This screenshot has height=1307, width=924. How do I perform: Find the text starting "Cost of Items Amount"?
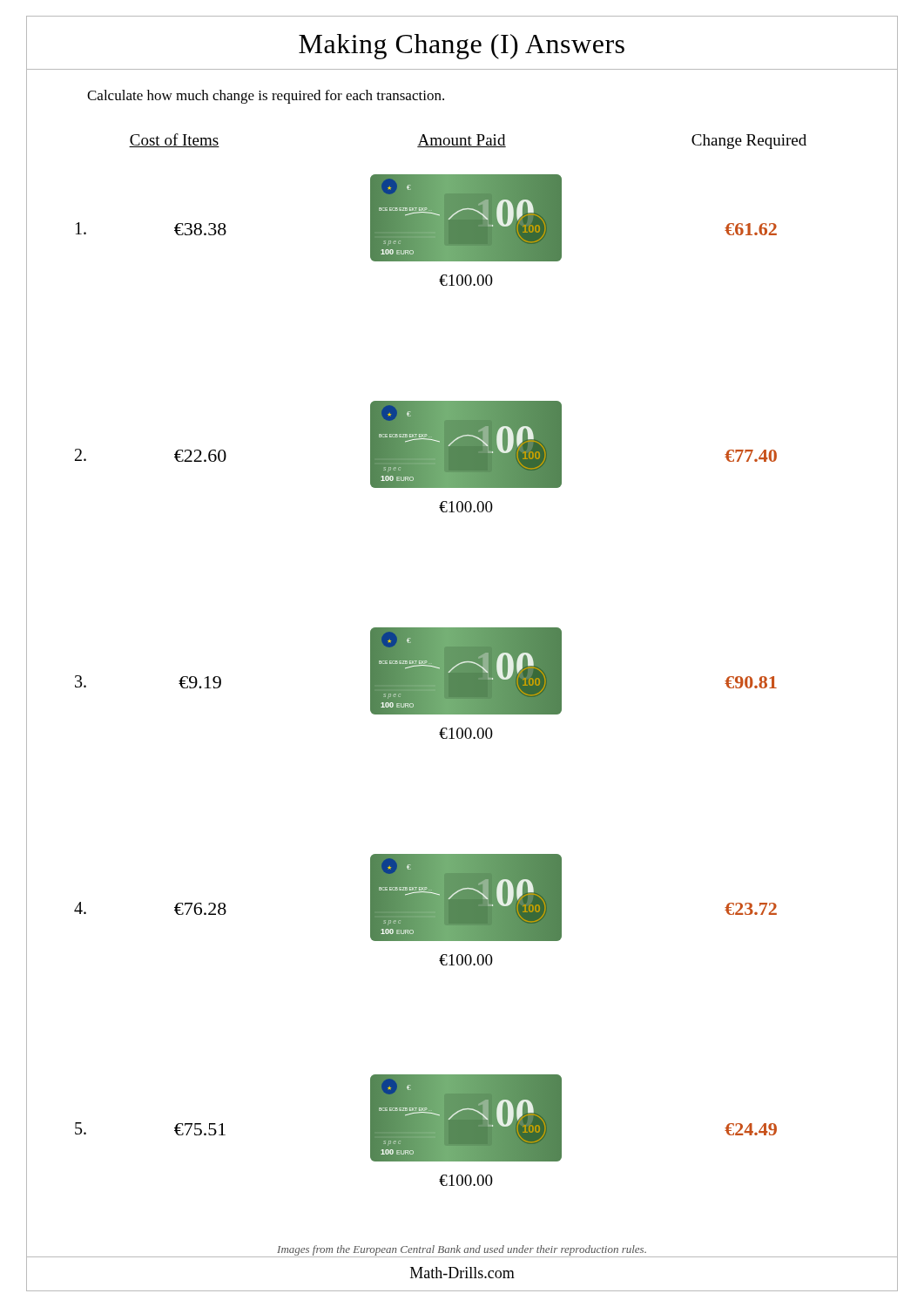click(462, 140)
